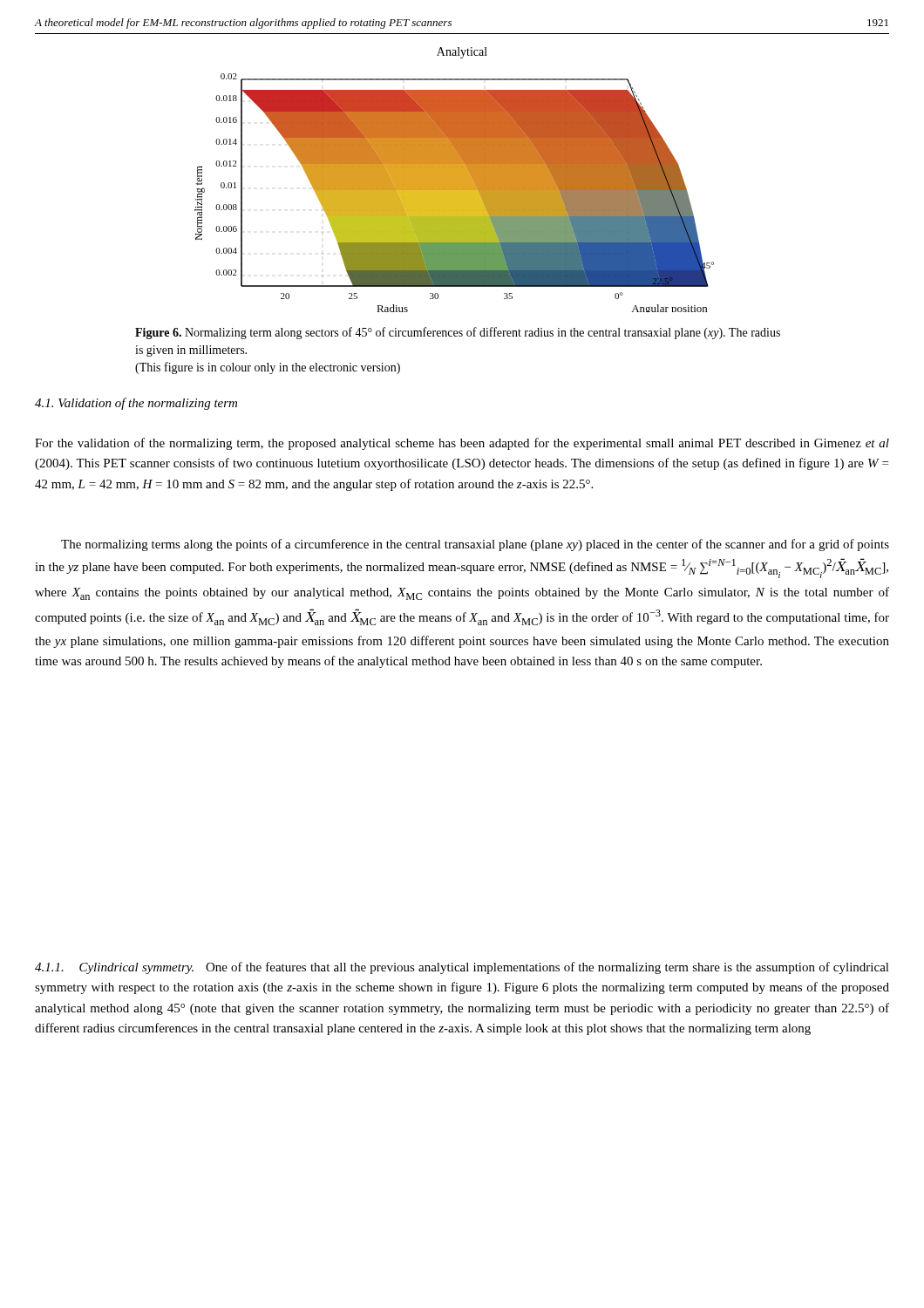
Task: Click the passage that begins "1.1. Cylindrical symmetry. One"
Action: coord(462,998)
